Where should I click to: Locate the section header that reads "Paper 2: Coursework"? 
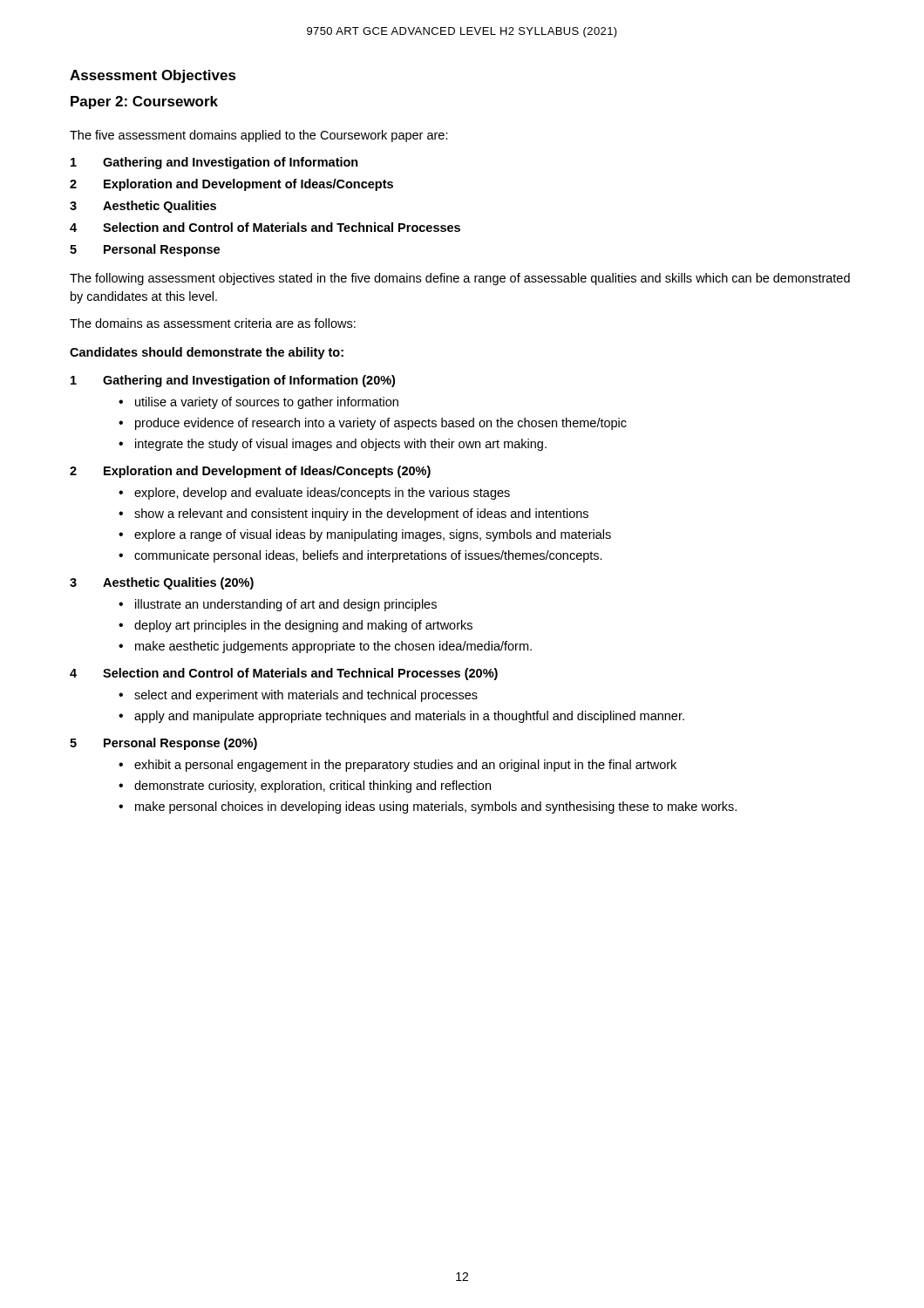(x=144, y=102)
